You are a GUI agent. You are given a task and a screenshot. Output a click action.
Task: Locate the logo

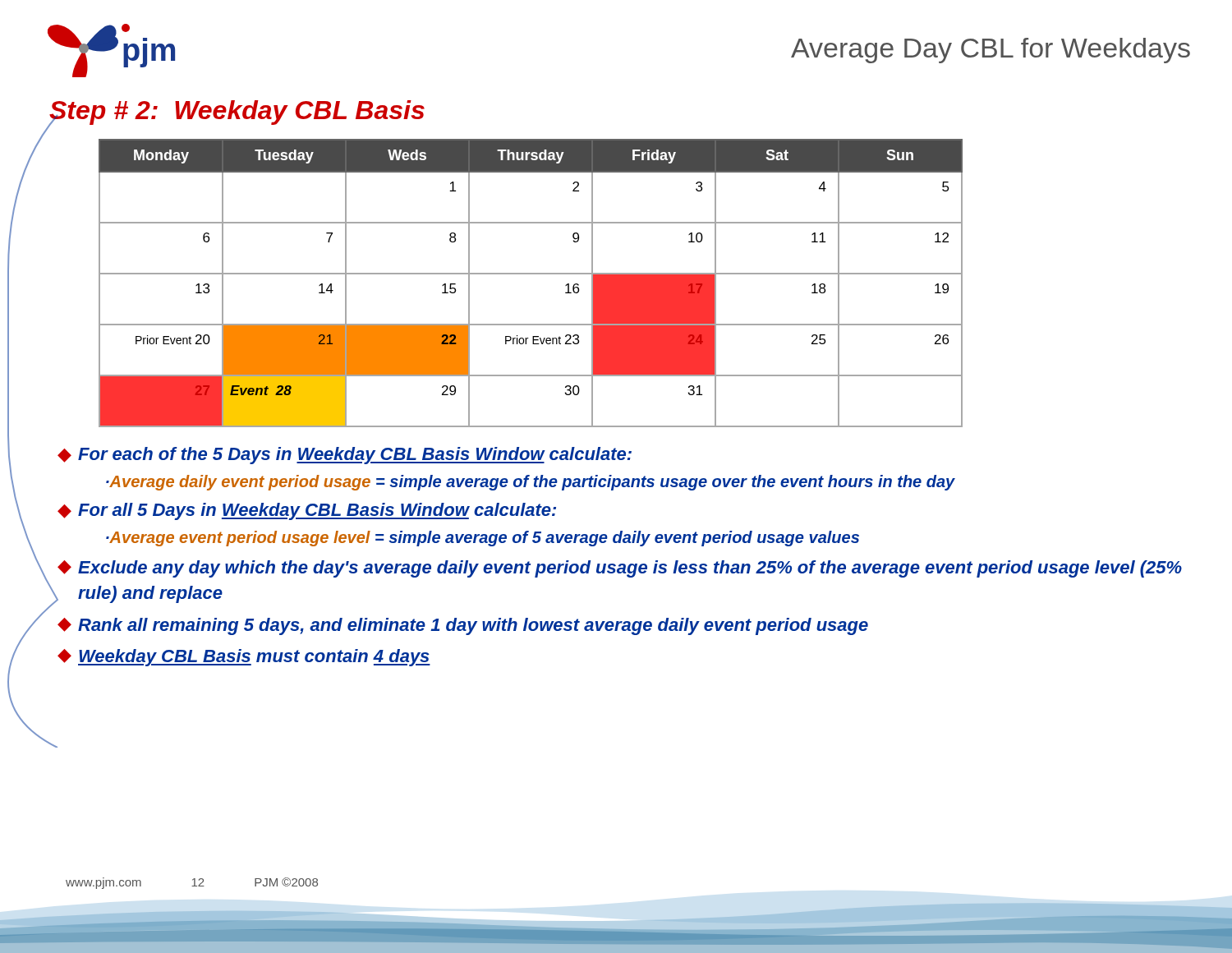115,48
